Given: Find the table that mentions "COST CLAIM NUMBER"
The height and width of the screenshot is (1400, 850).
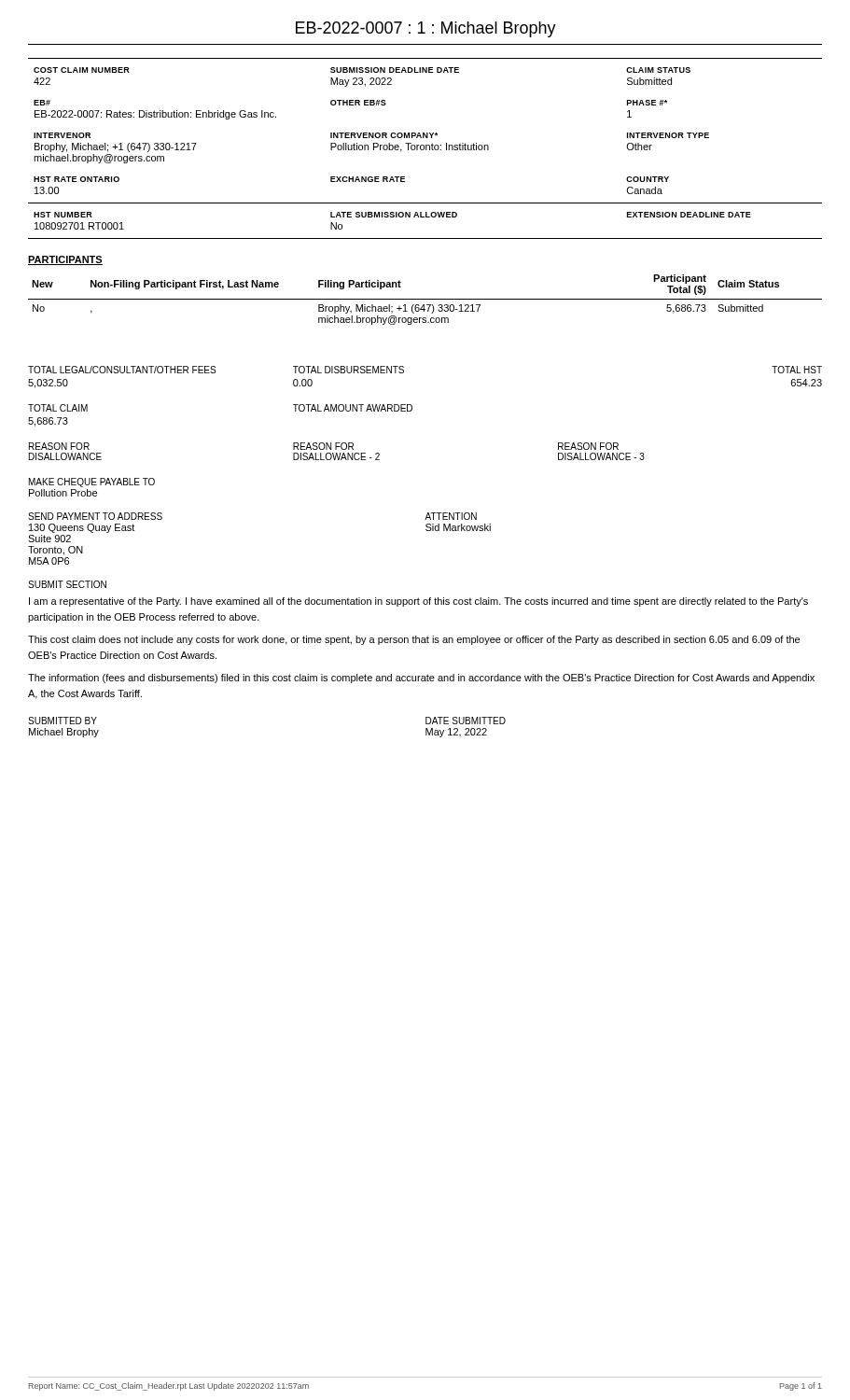Looking at the screenshot, I should (x=425, y=148).
